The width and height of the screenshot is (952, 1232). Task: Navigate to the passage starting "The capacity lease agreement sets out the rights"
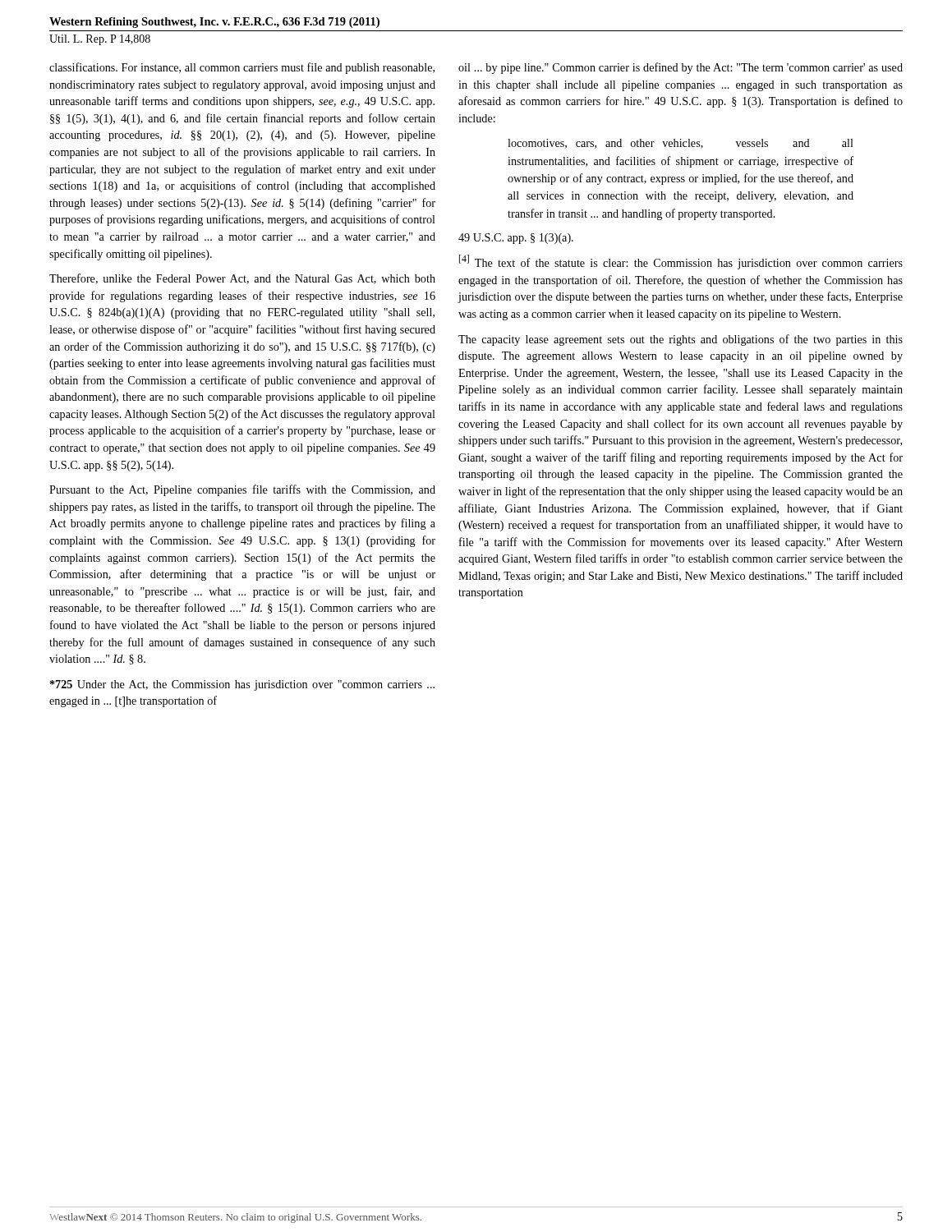point(680,466)
